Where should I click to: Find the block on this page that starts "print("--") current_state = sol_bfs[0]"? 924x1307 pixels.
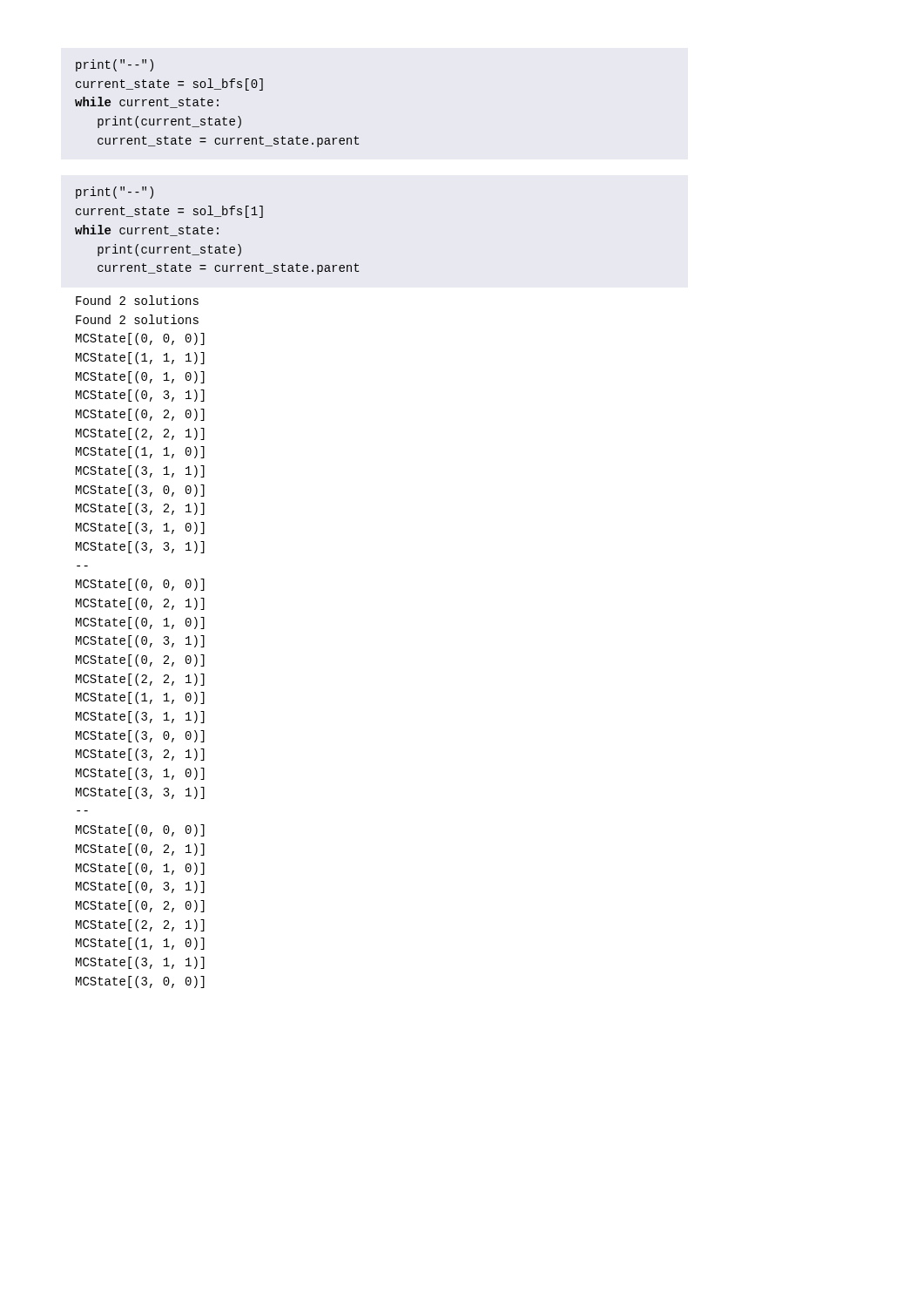pos(115,65)
